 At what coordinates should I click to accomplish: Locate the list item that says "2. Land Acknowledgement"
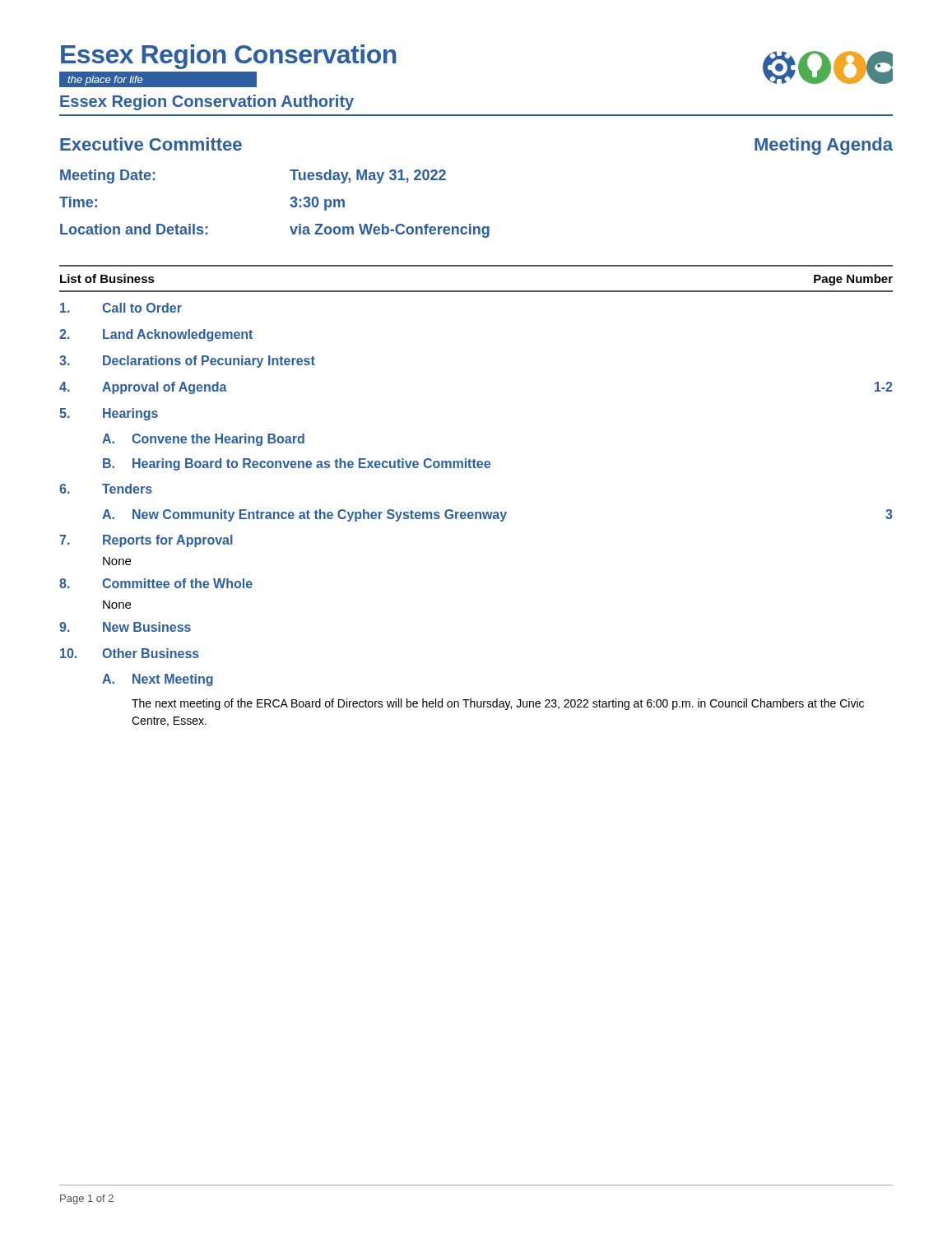156,335
